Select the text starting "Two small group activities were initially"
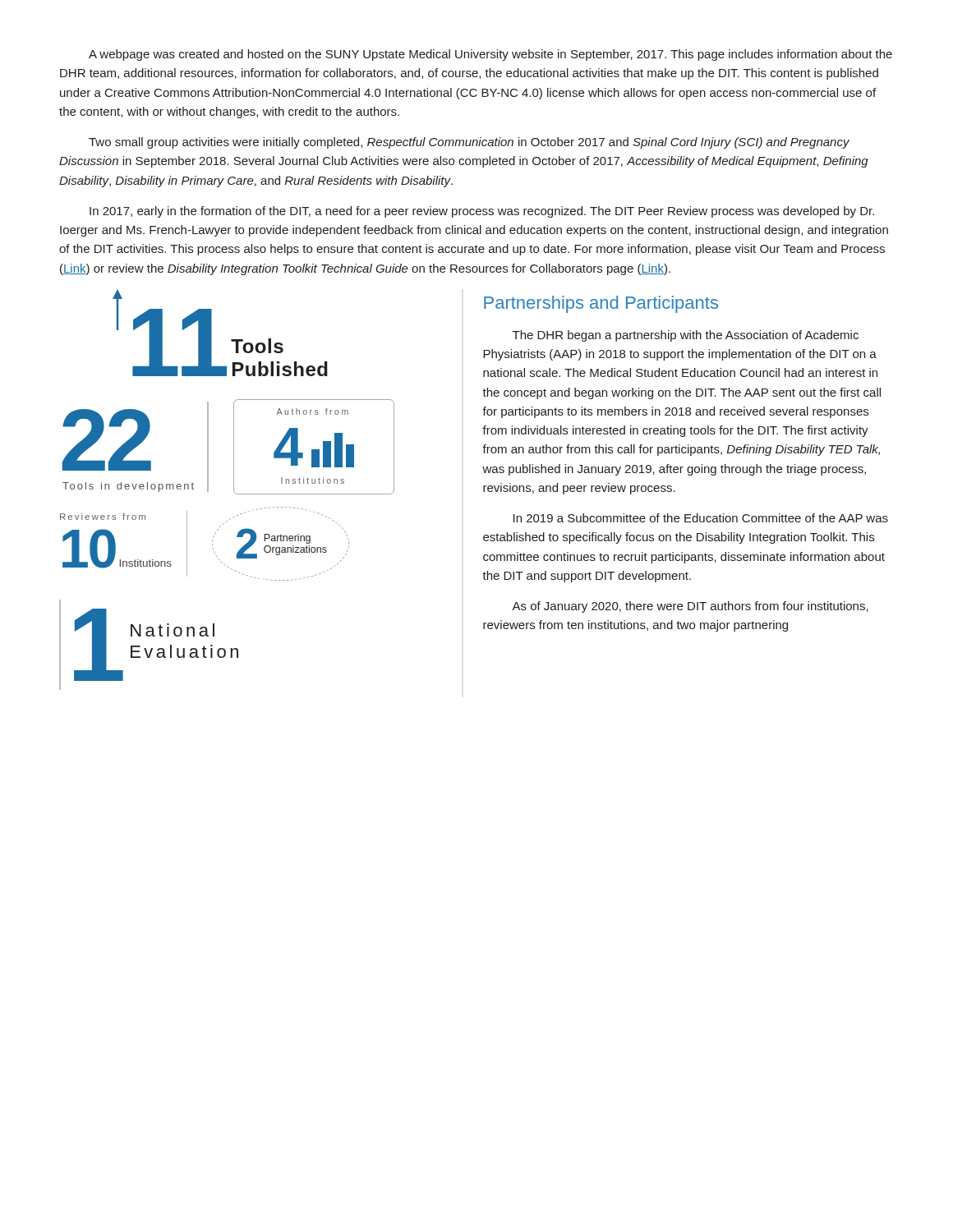This screenshot has width=953, height=1232. point(476,161)
